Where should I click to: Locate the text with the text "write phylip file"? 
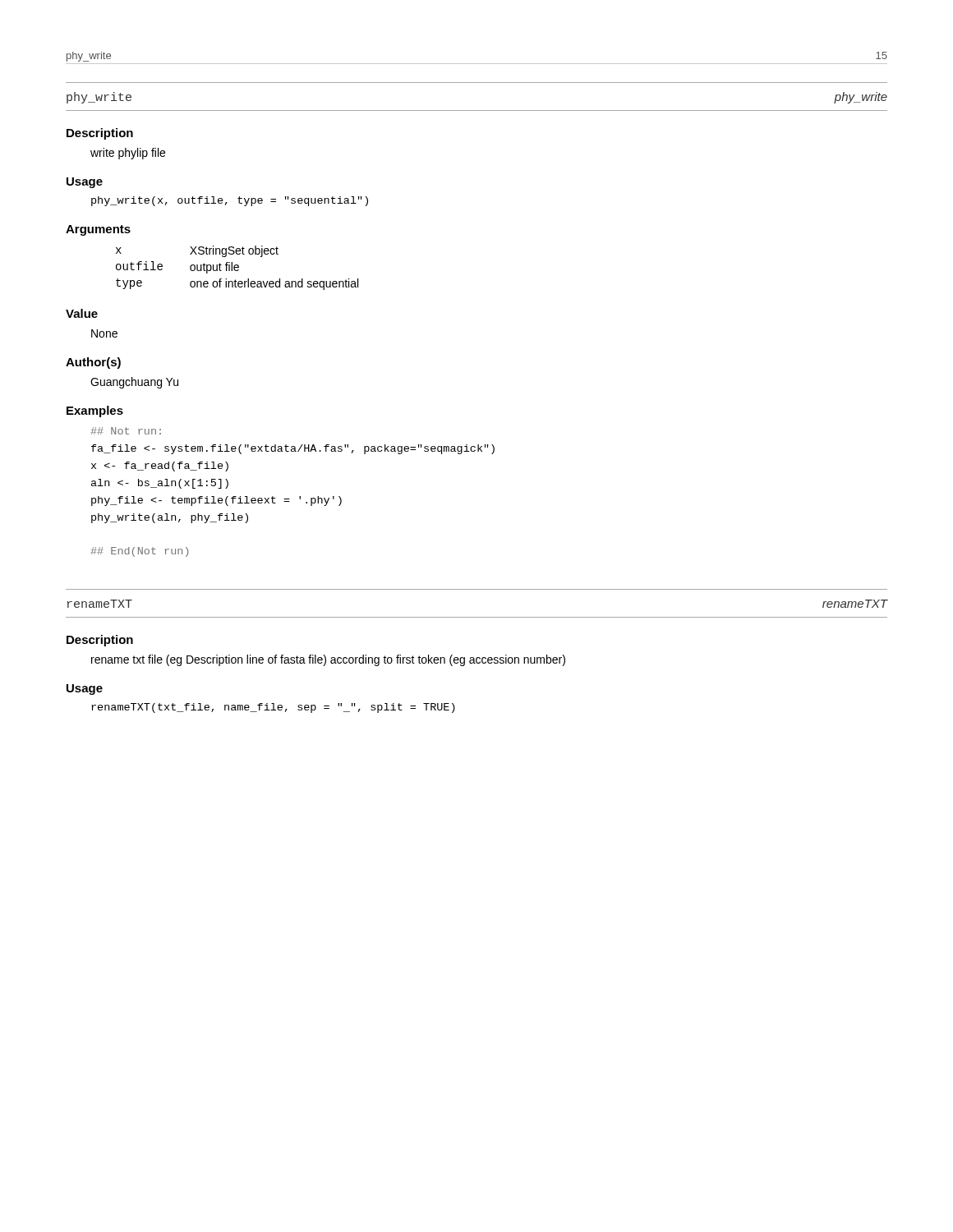pyautogui.click(x=128, y=153)
